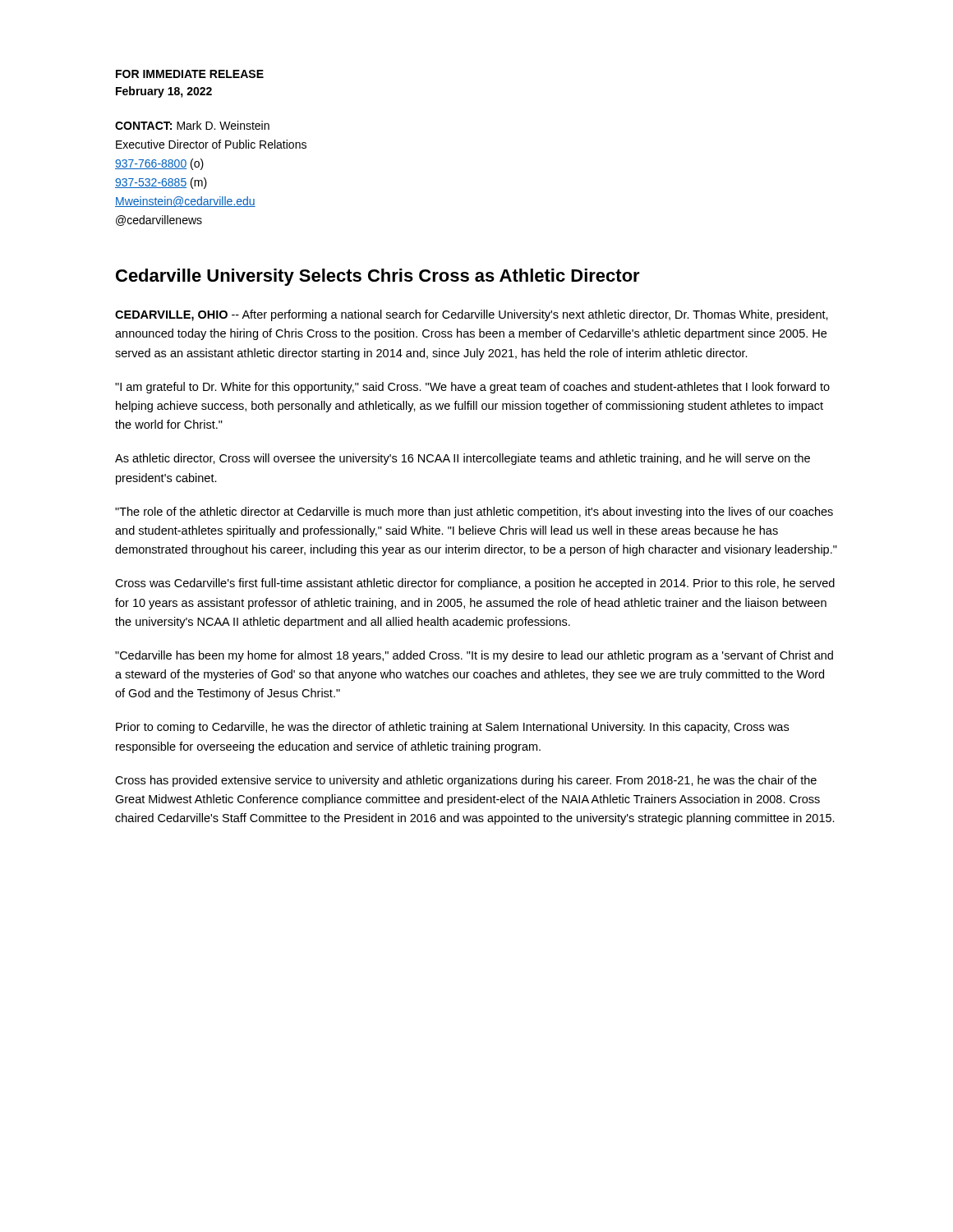Point to the region starting ""I am grateful to Dr. White for this"
The image size is (953, 1232).
tap(472, 406)
